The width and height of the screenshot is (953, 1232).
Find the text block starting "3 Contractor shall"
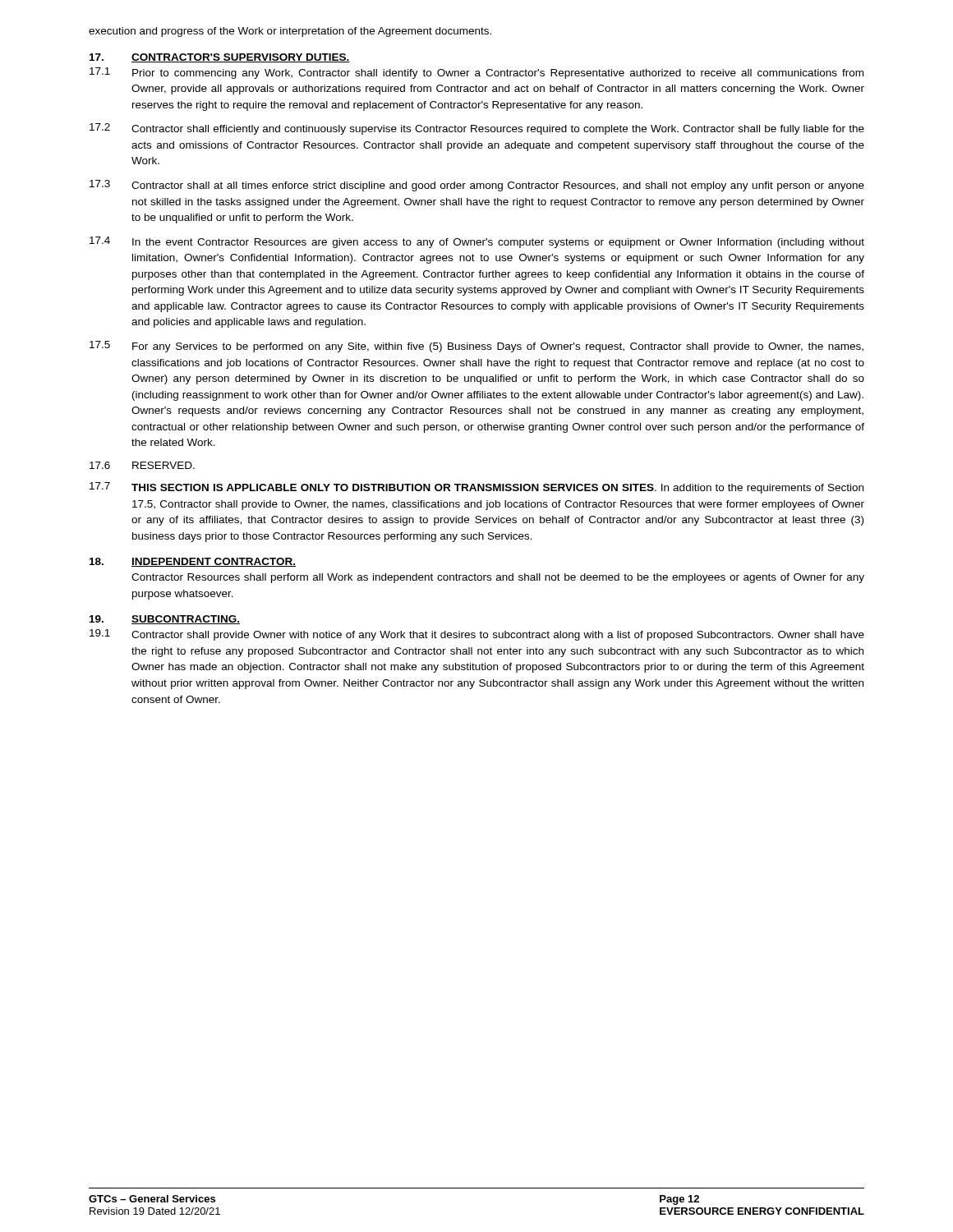pyautogui.click(x=476, y=201)
